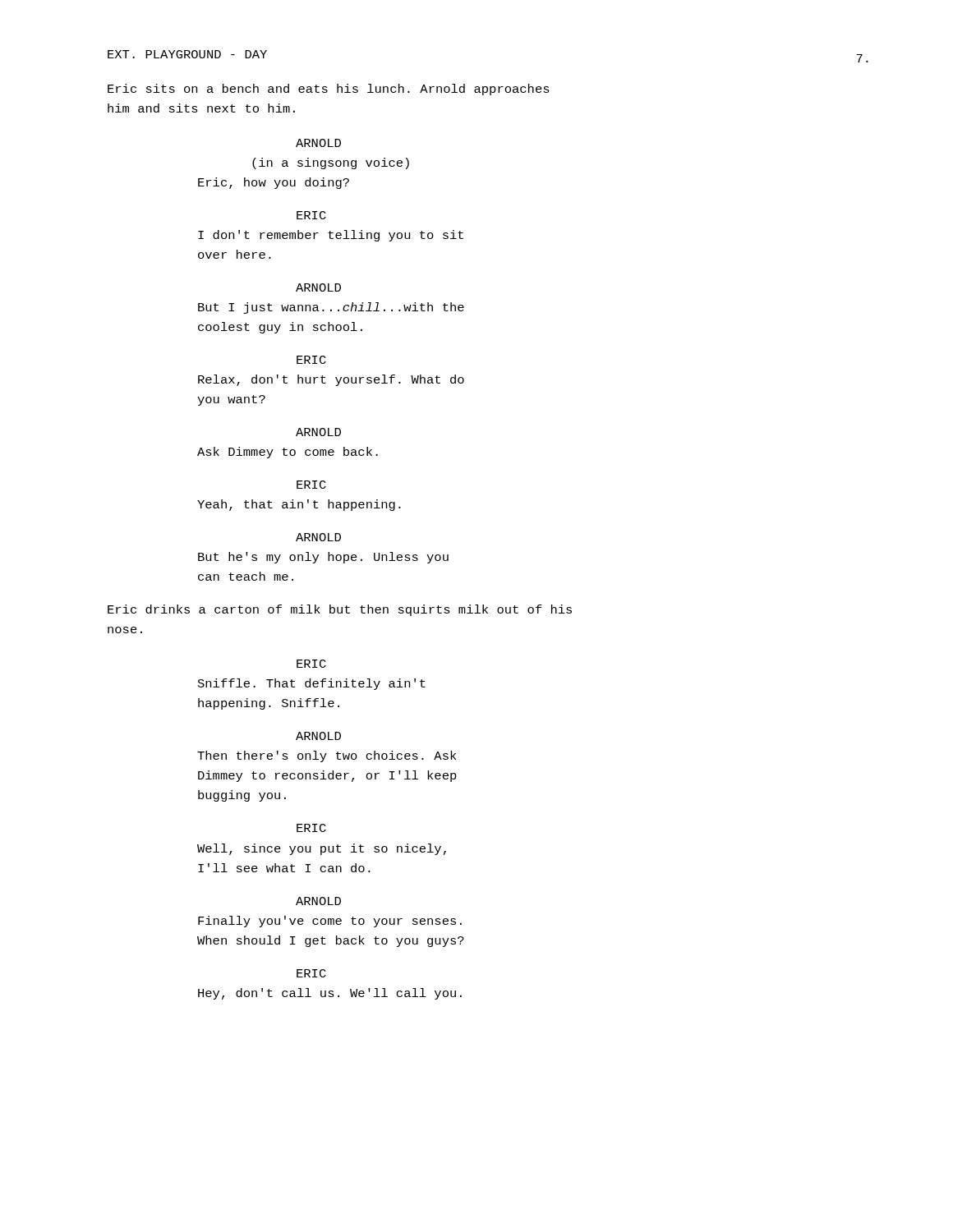Click on the passage starting "ERIC Well, since you put"

pyautogui.click(x=311, y=828)
